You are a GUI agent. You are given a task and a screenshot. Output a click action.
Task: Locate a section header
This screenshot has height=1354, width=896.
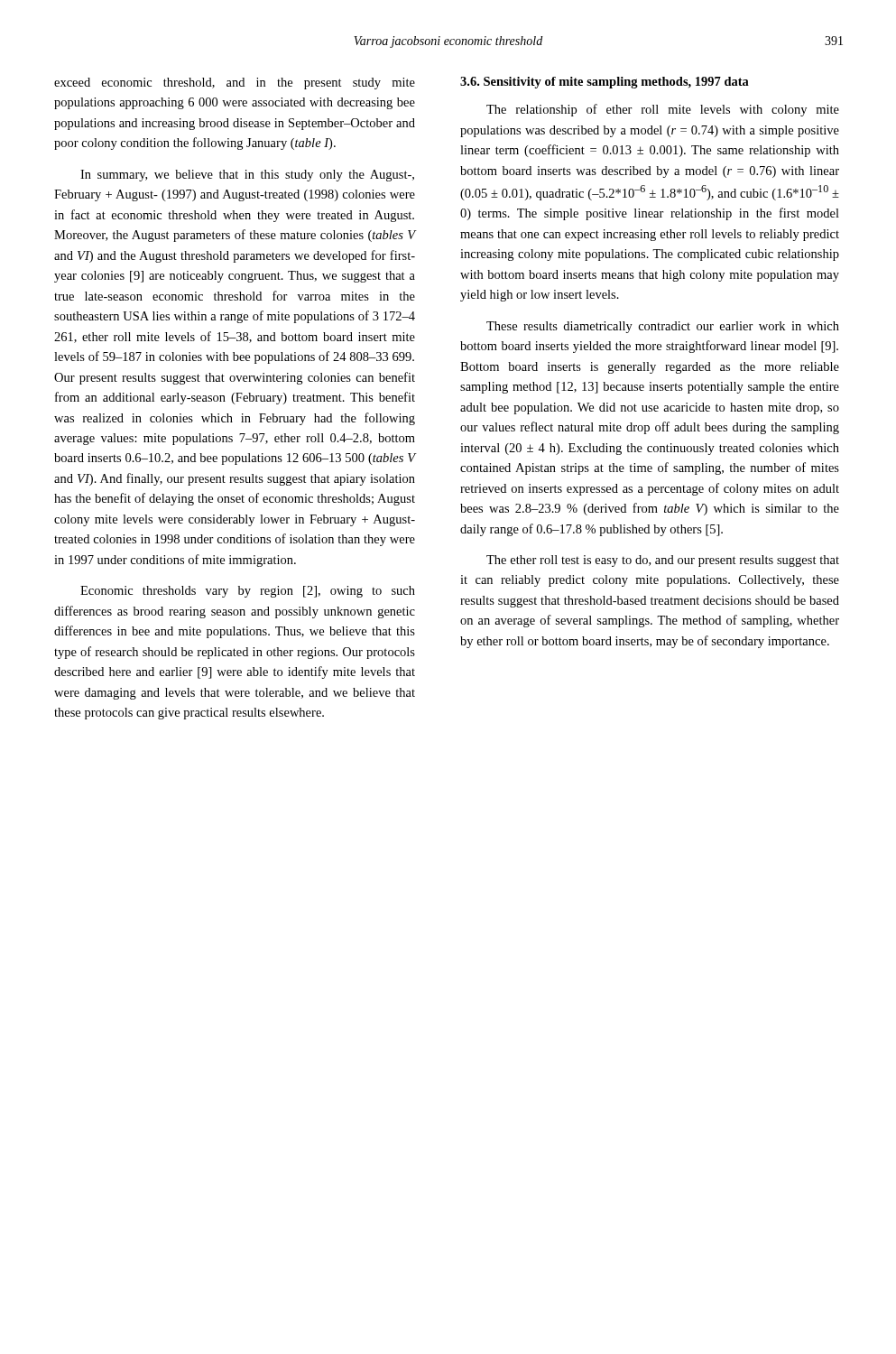604,81
